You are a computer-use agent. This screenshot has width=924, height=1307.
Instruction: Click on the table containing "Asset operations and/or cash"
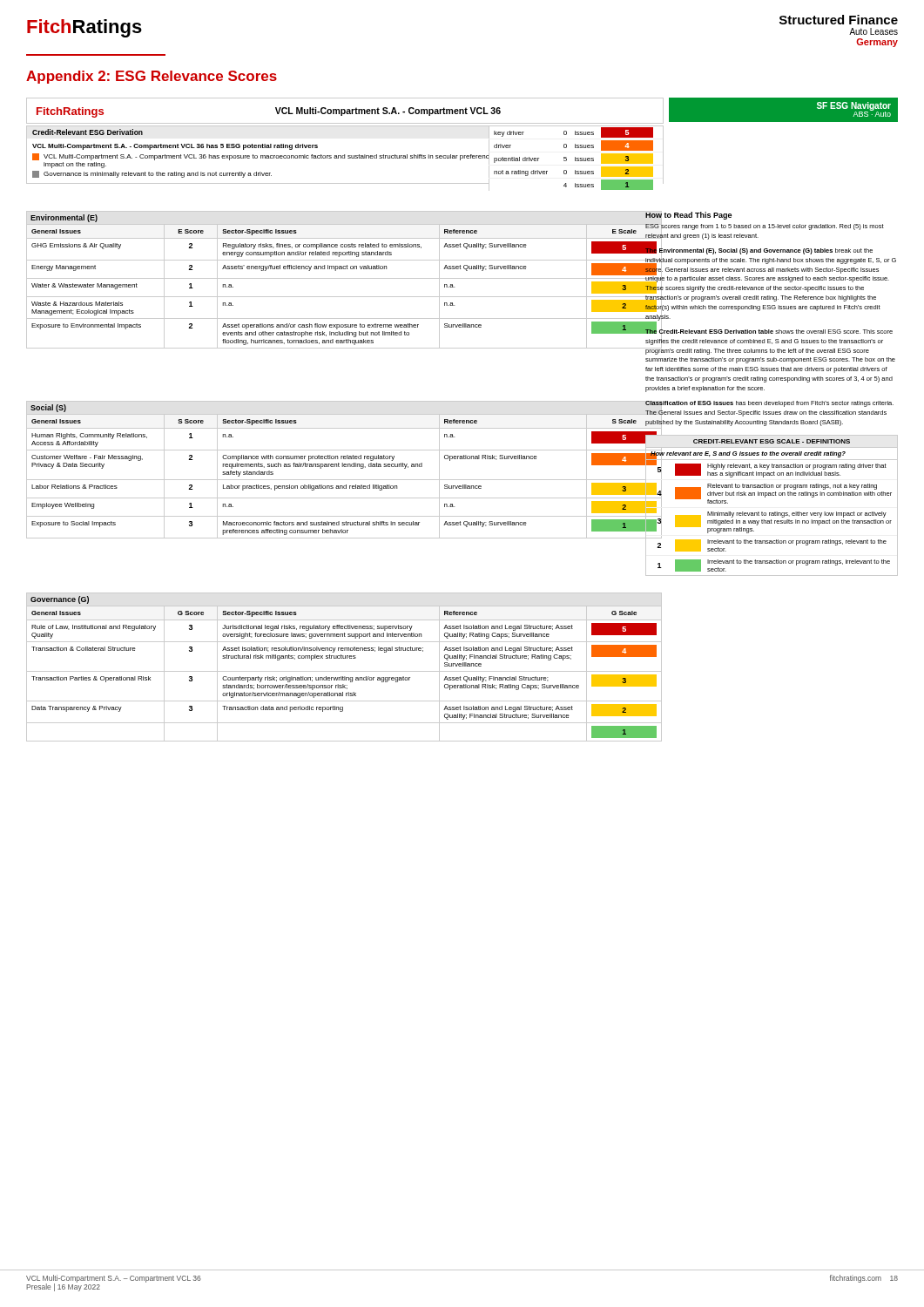click(x=344, y=286)
